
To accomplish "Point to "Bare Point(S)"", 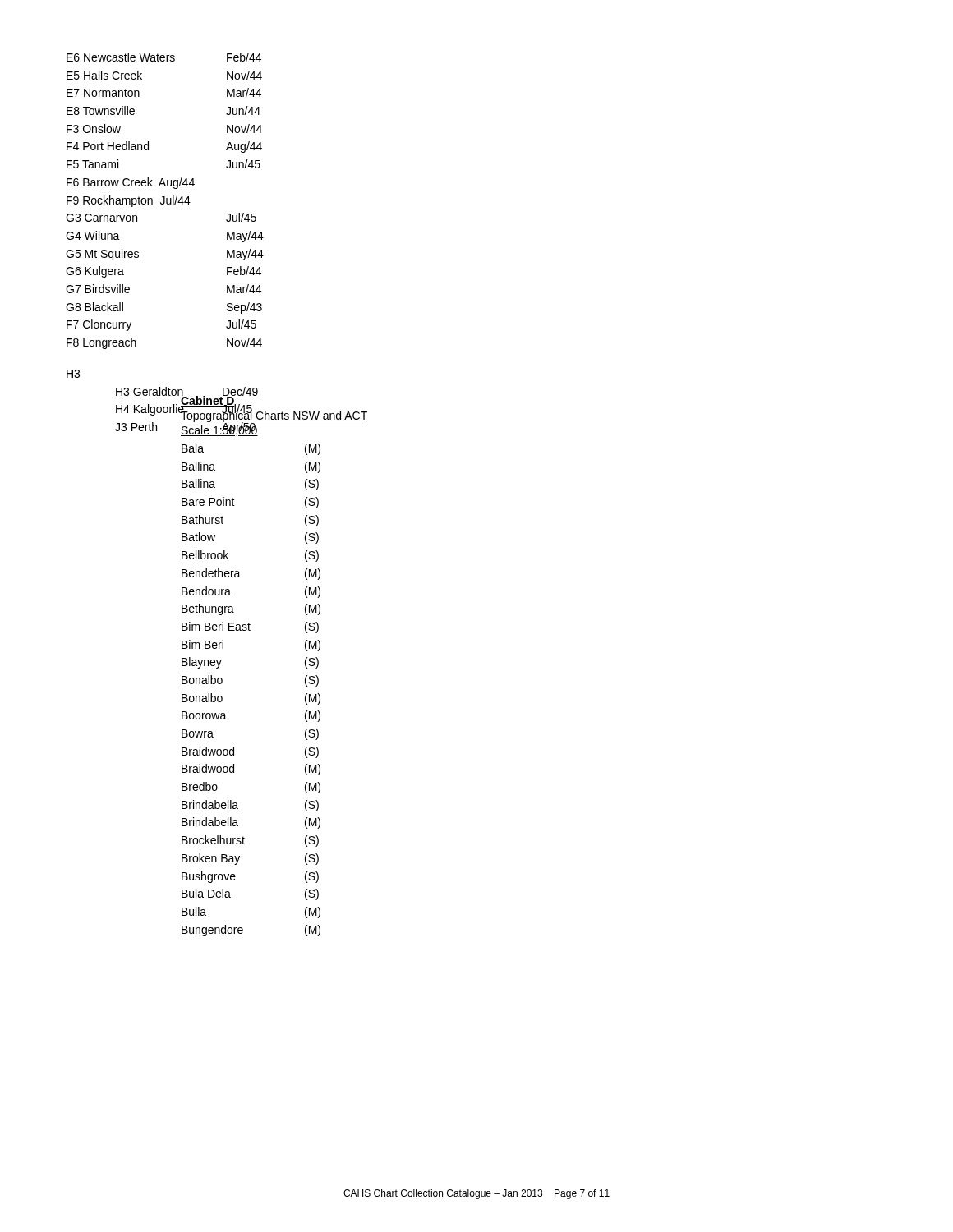I will click(212, 502).
